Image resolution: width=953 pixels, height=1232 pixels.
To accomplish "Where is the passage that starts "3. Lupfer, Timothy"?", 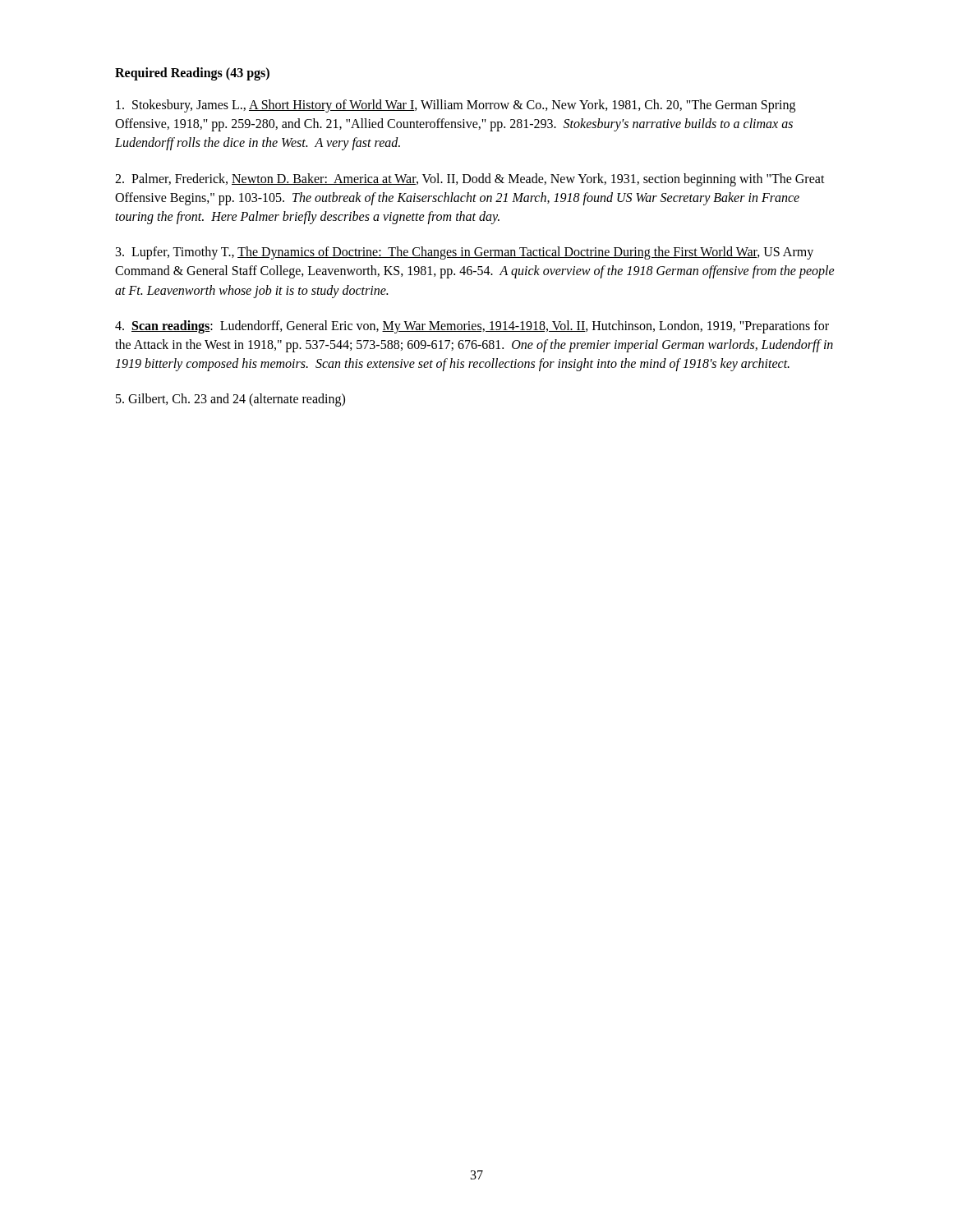I will coord(475,271).
